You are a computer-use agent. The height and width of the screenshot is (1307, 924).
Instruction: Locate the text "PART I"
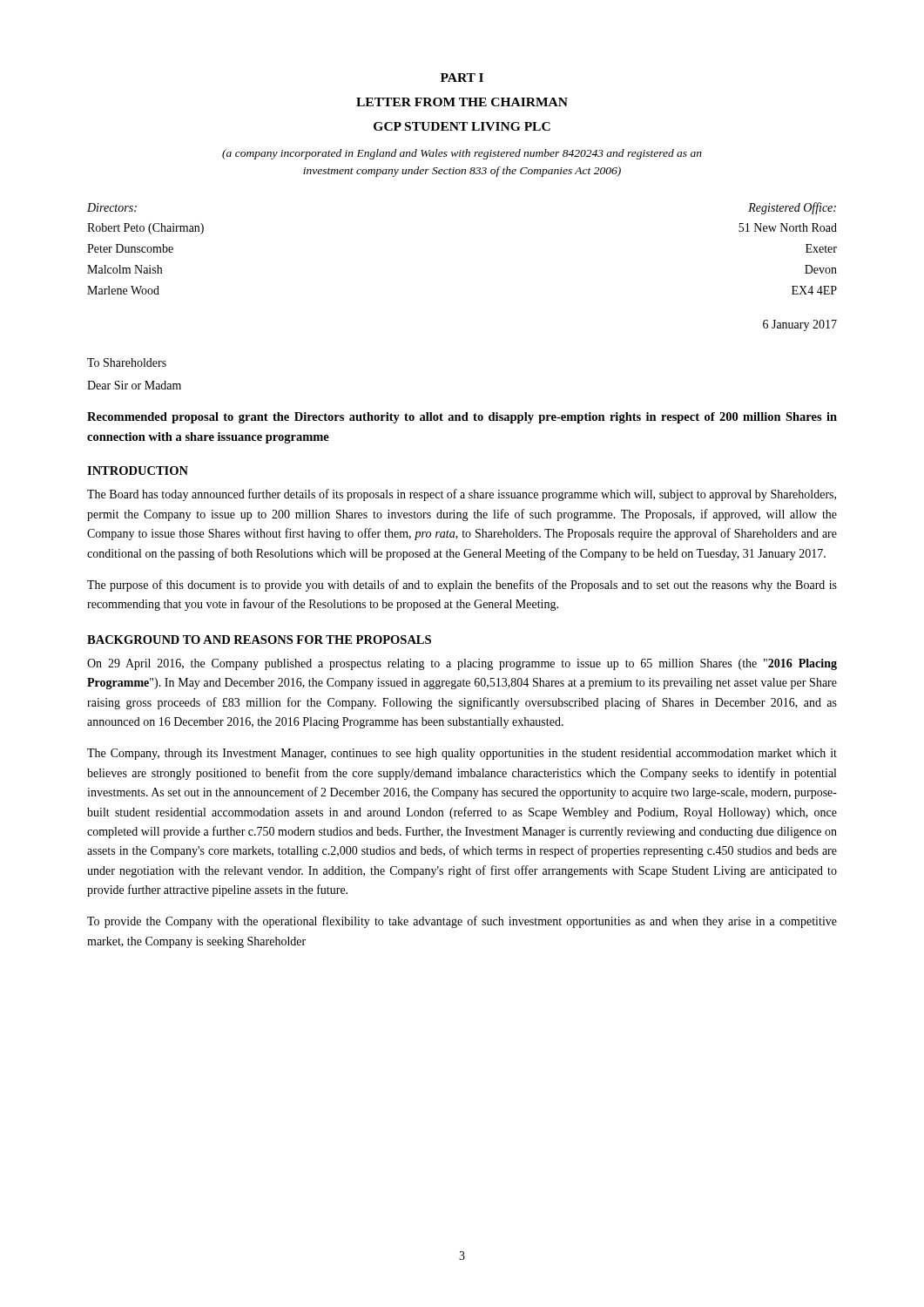[462, 77]
